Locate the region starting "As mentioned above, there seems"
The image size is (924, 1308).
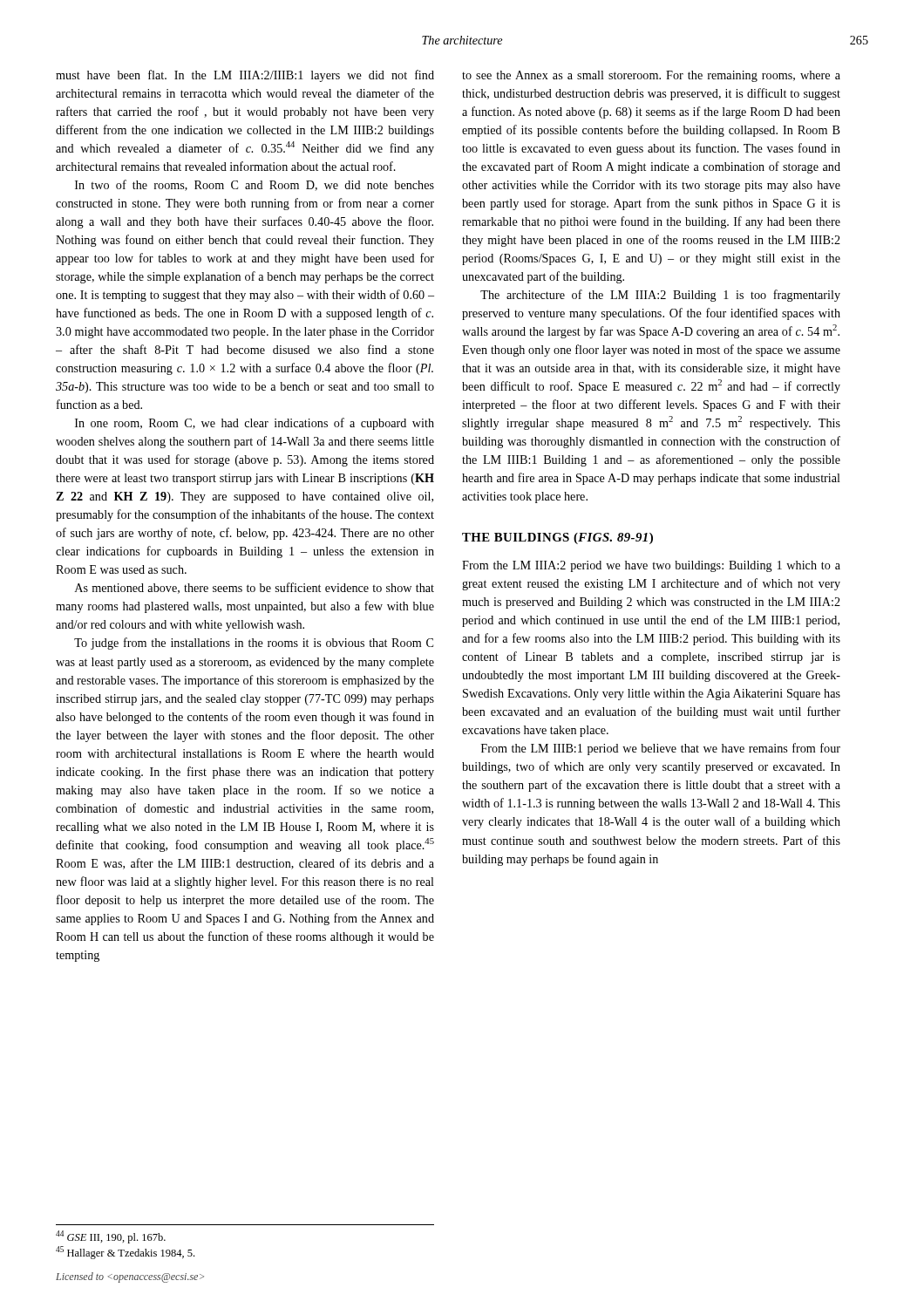[245, 607]
